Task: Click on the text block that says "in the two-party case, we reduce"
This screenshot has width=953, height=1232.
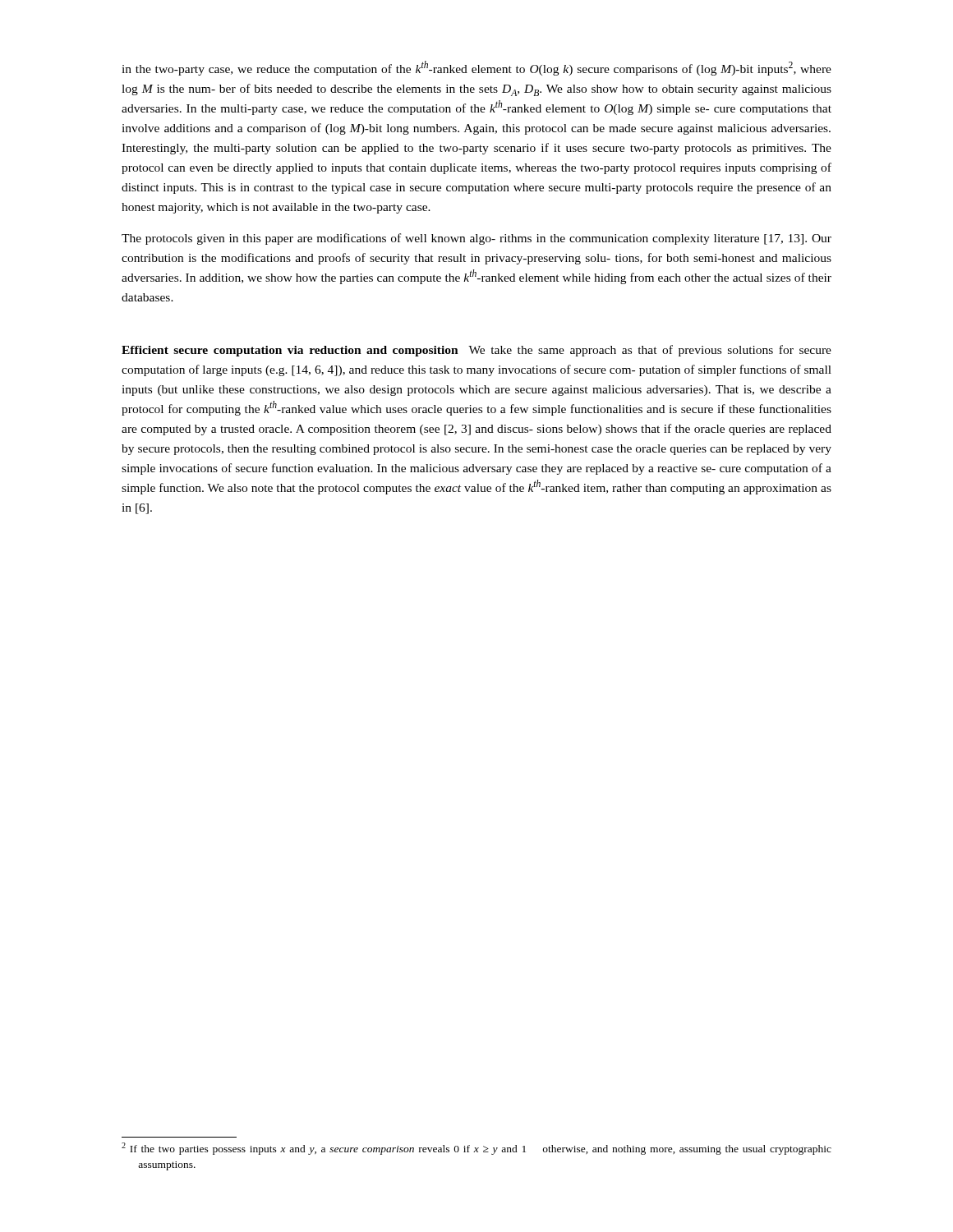Action: coord(476,138)
